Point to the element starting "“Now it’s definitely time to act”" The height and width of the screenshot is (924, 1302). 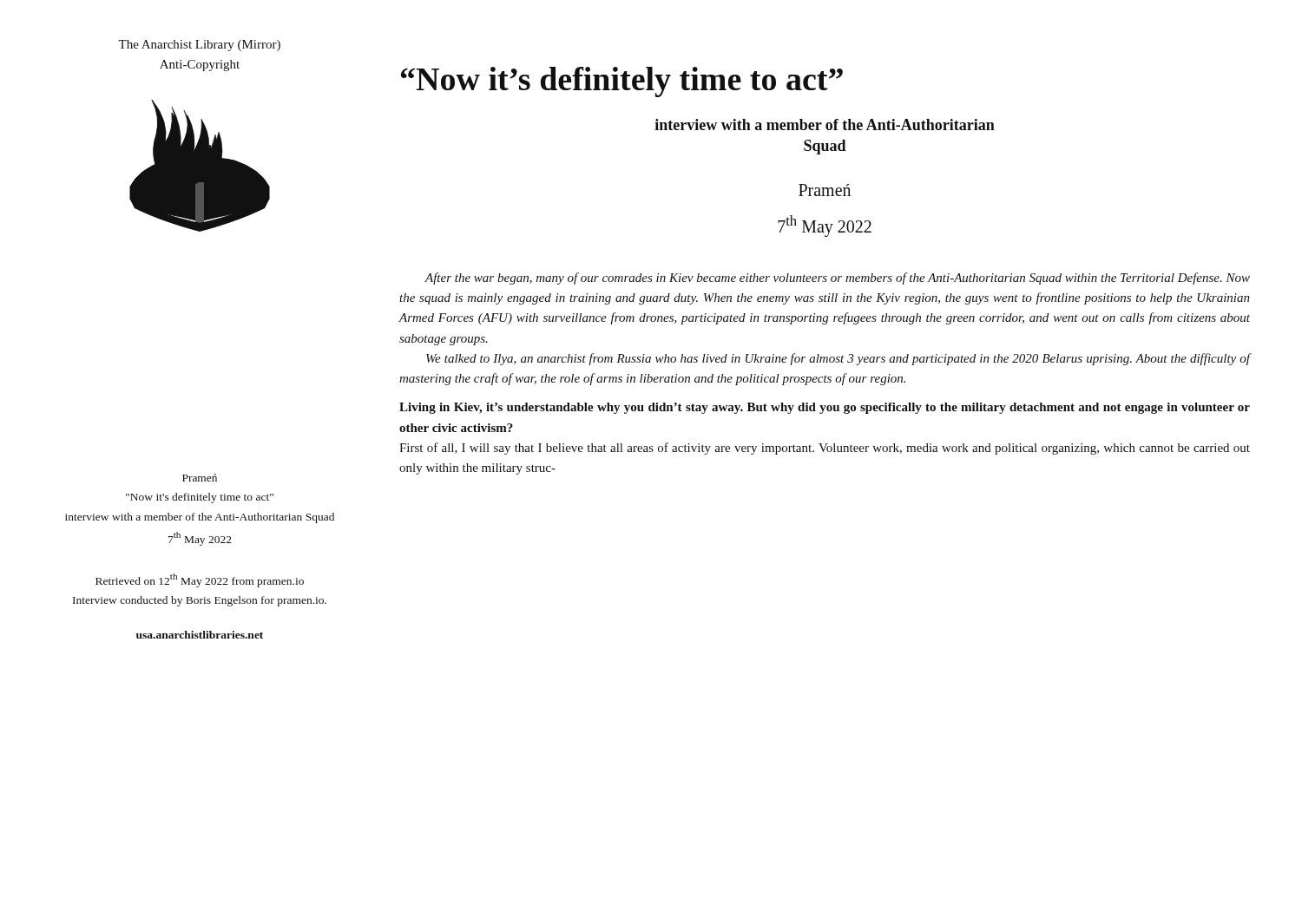pyautogui.click(x=622, y=79)
